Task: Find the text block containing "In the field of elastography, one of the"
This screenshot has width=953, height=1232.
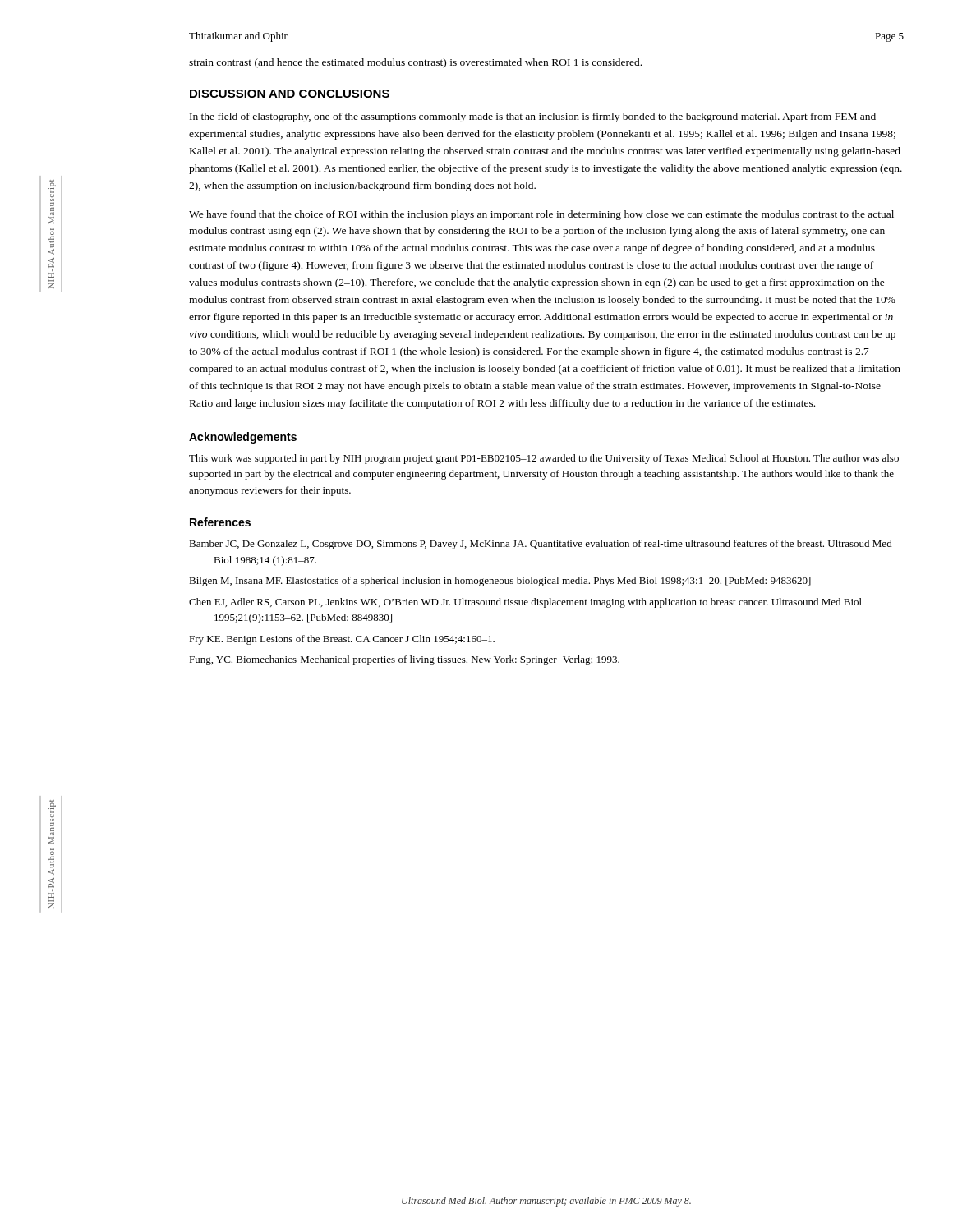Action: tap(546, 151)
